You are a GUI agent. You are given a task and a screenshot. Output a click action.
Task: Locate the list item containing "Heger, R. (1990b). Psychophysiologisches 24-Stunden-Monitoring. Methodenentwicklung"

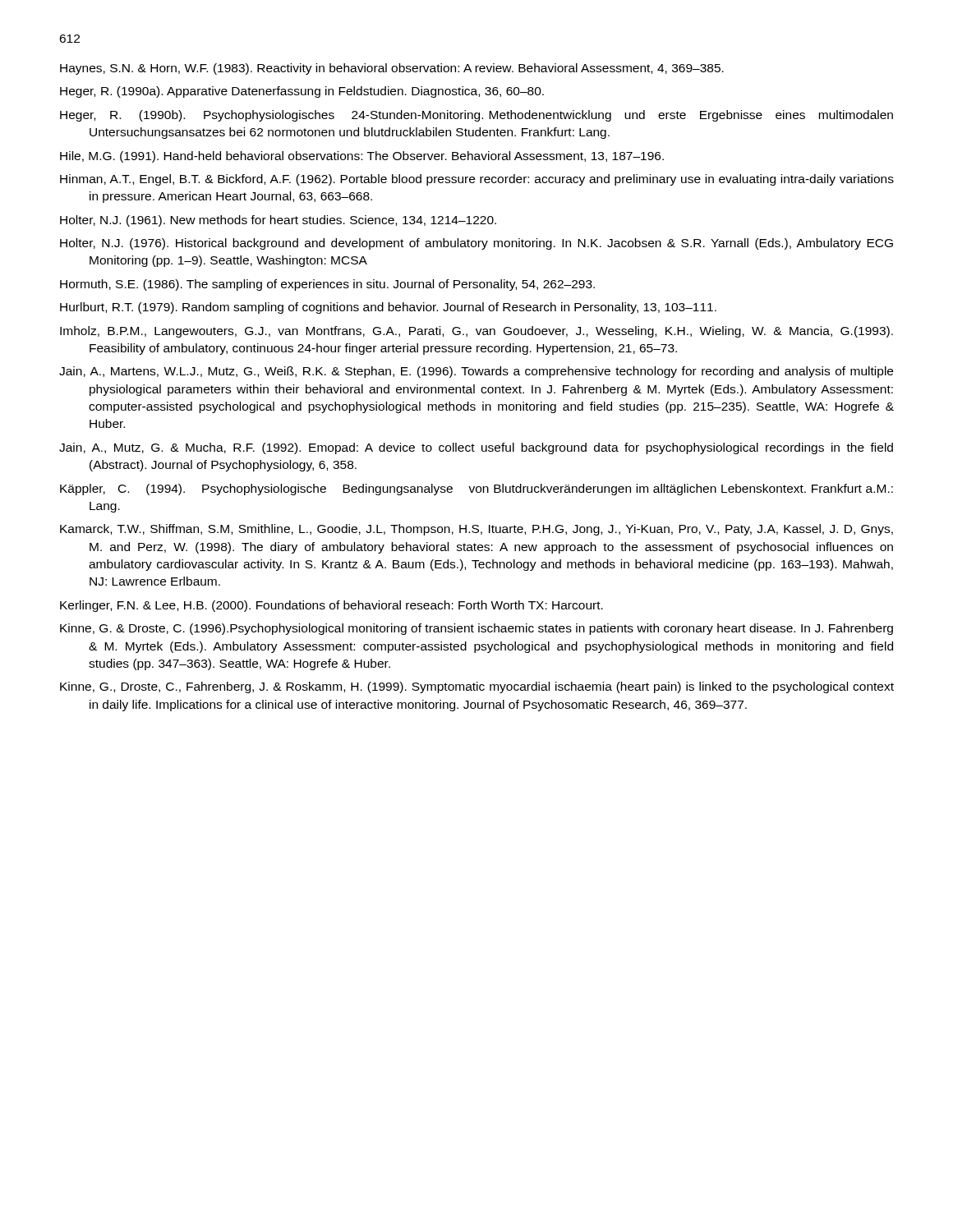click(476, 123)
